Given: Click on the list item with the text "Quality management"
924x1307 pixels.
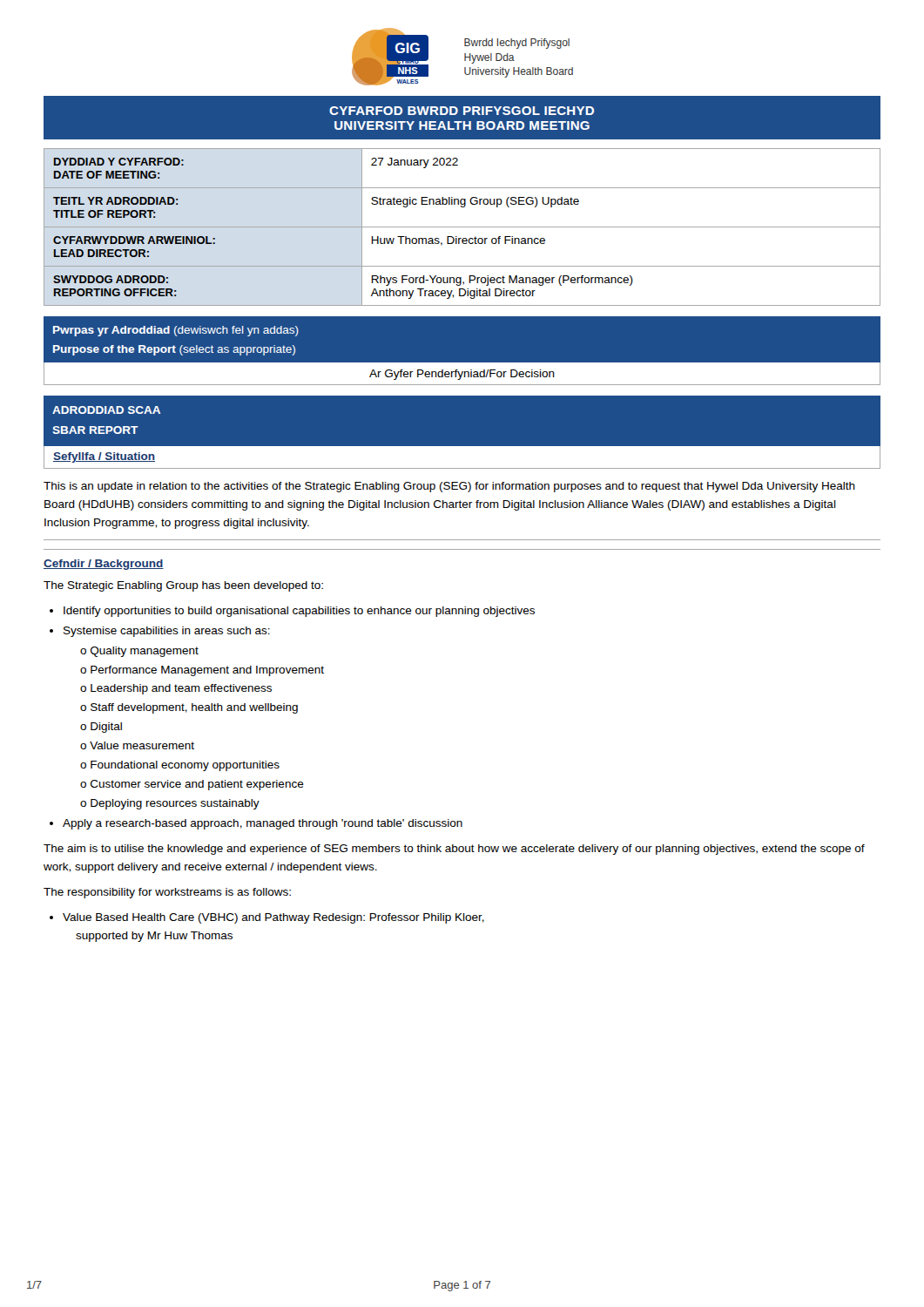Looking at the screenshot, I should (144, 650).
